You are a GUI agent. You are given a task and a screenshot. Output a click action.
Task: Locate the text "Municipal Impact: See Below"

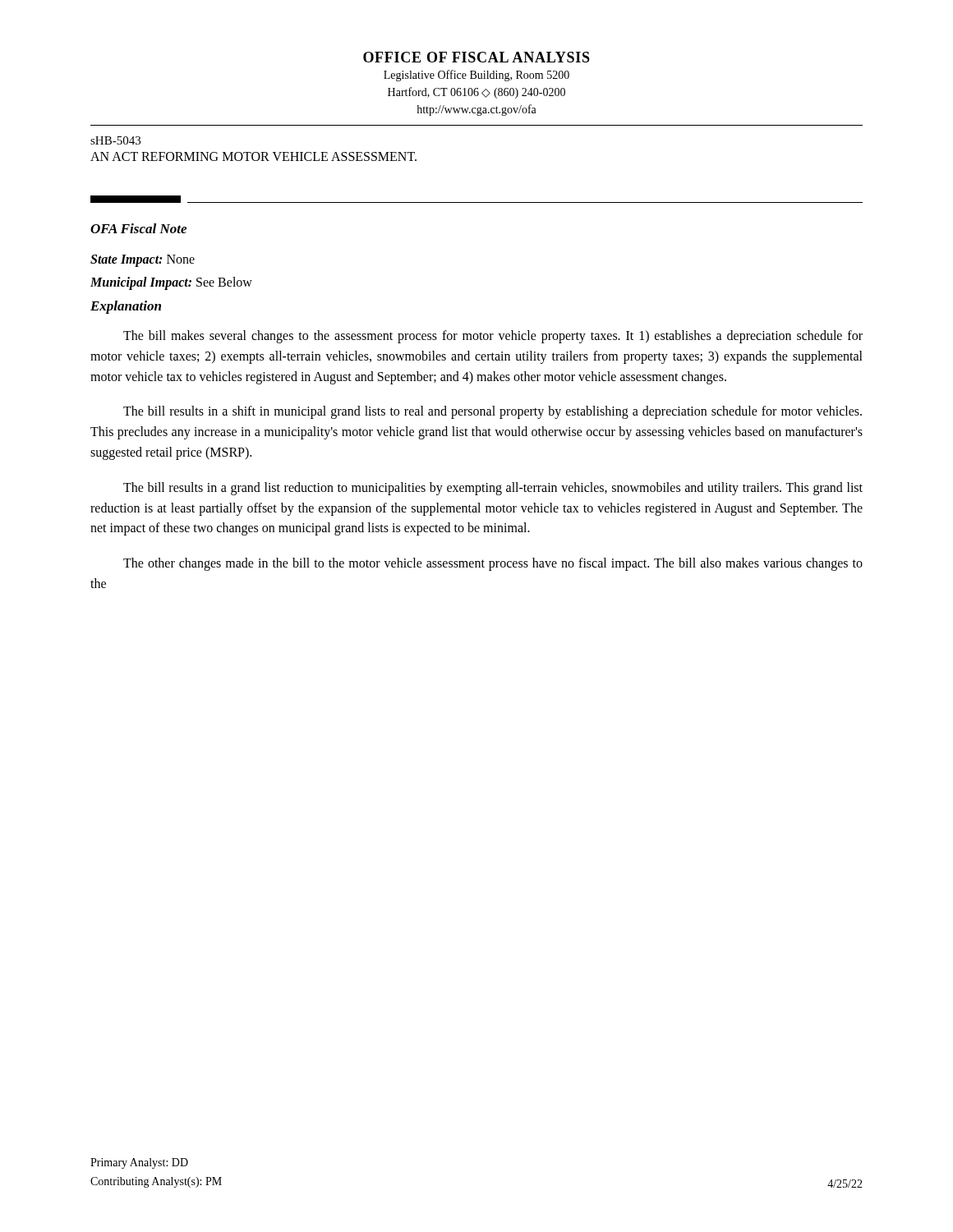click(171, 282)
